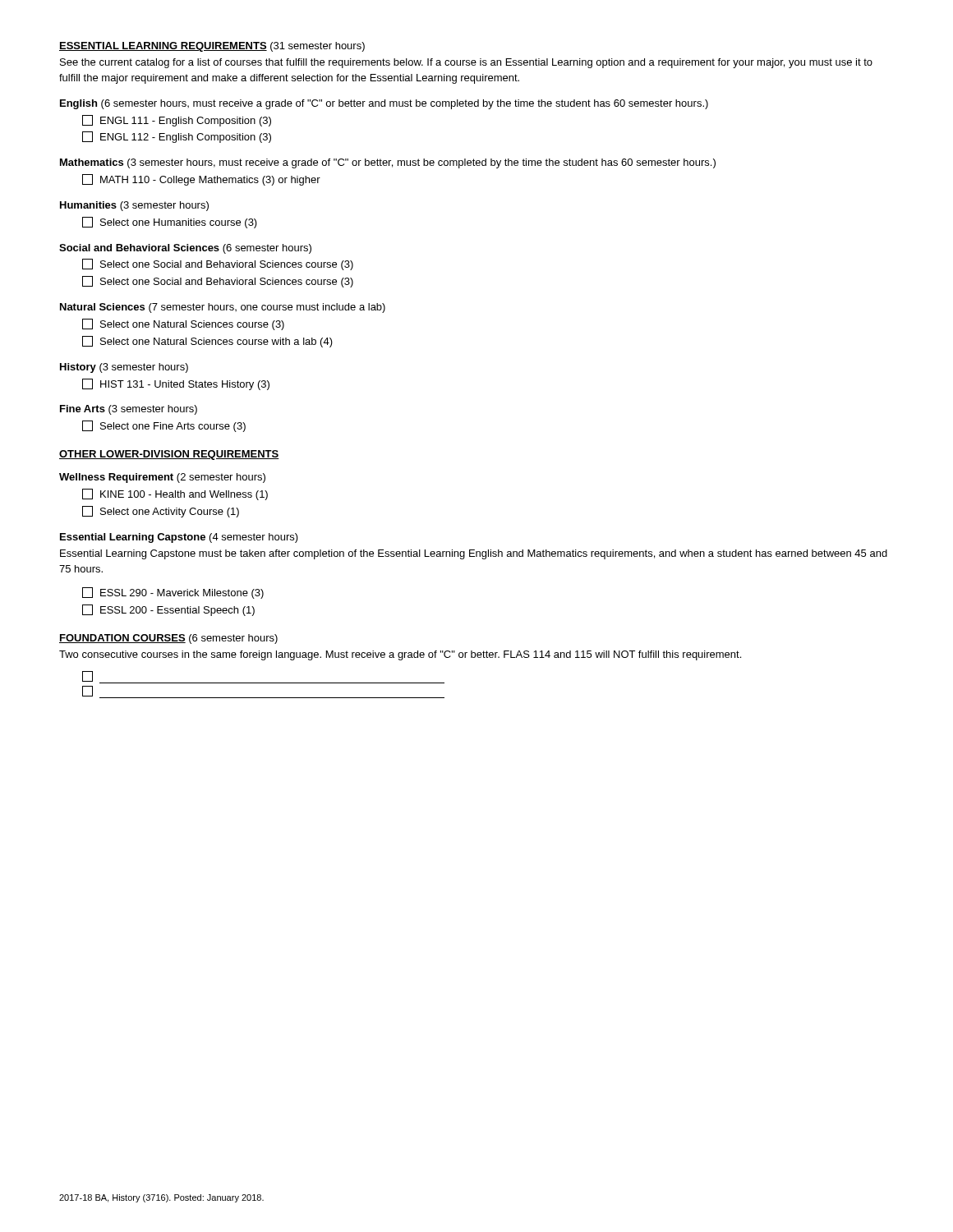Click on the block starting "ESSENTIAL LEARNING REQUIREMENTS (31 semester hours)"
The image size is (953, 1232).
(212, 46)
